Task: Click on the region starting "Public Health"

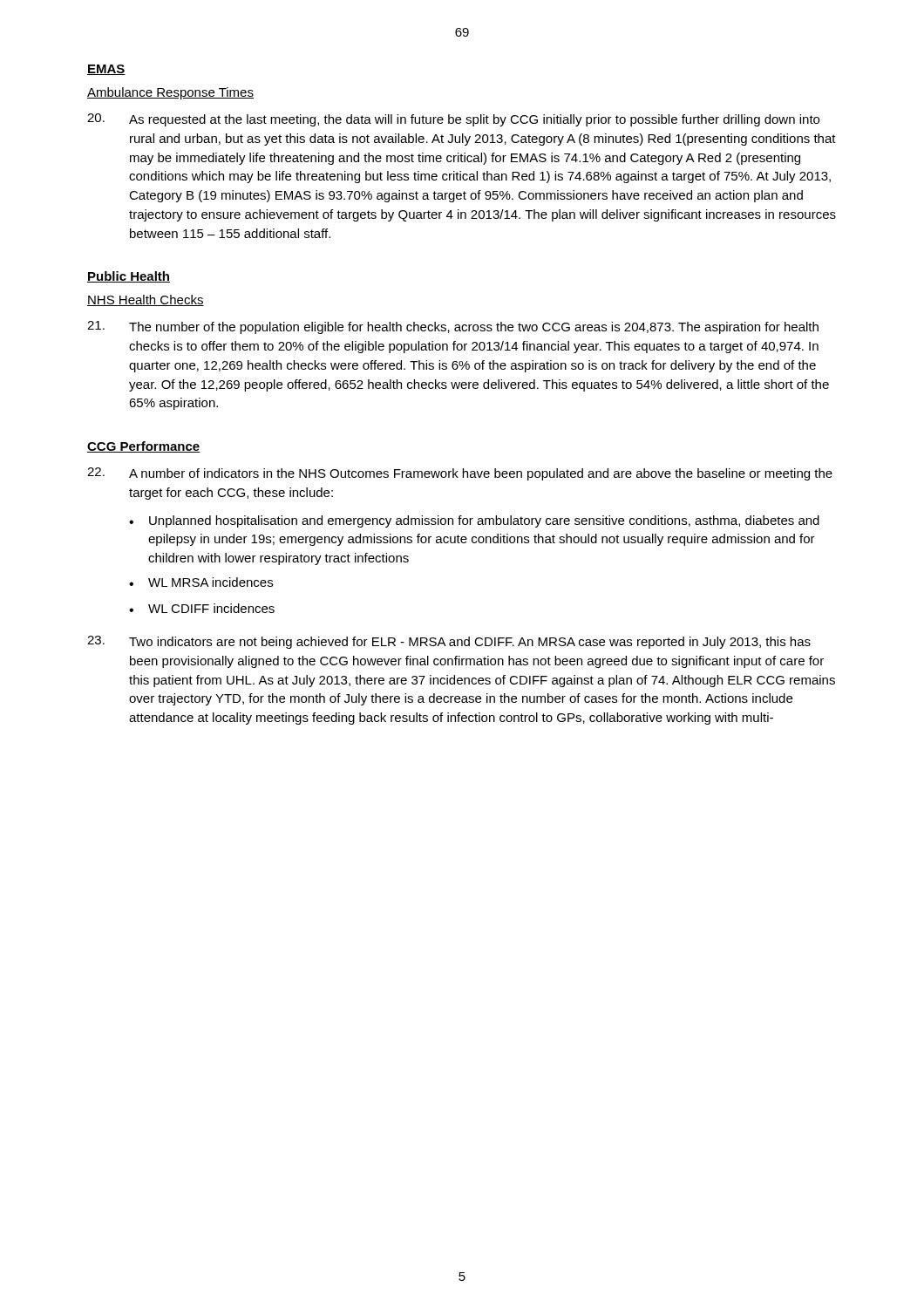Action: pyautogui.click(x=129, y=276)
